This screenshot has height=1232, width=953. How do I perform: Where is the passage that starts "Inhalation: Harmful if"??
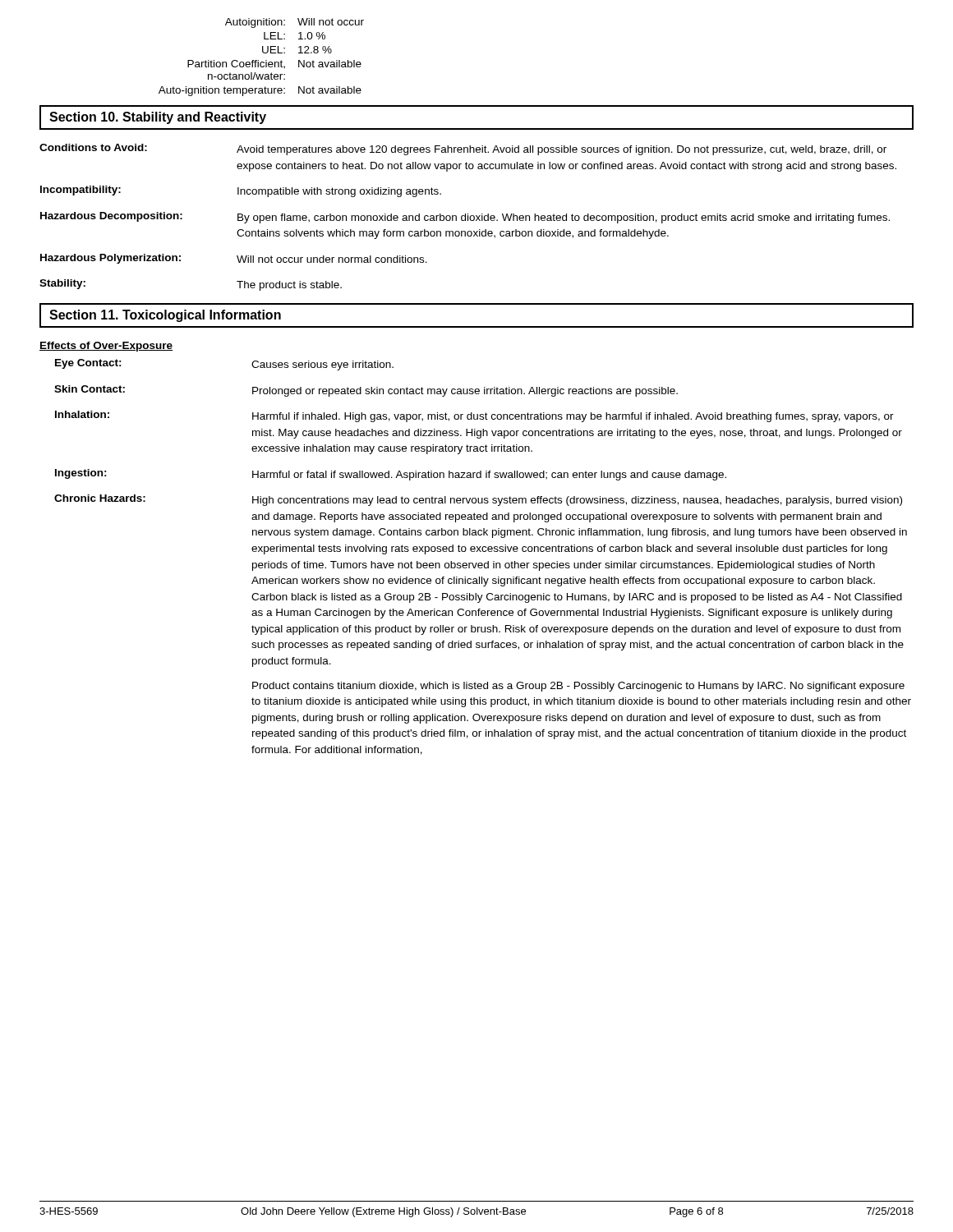click(476, 432)
